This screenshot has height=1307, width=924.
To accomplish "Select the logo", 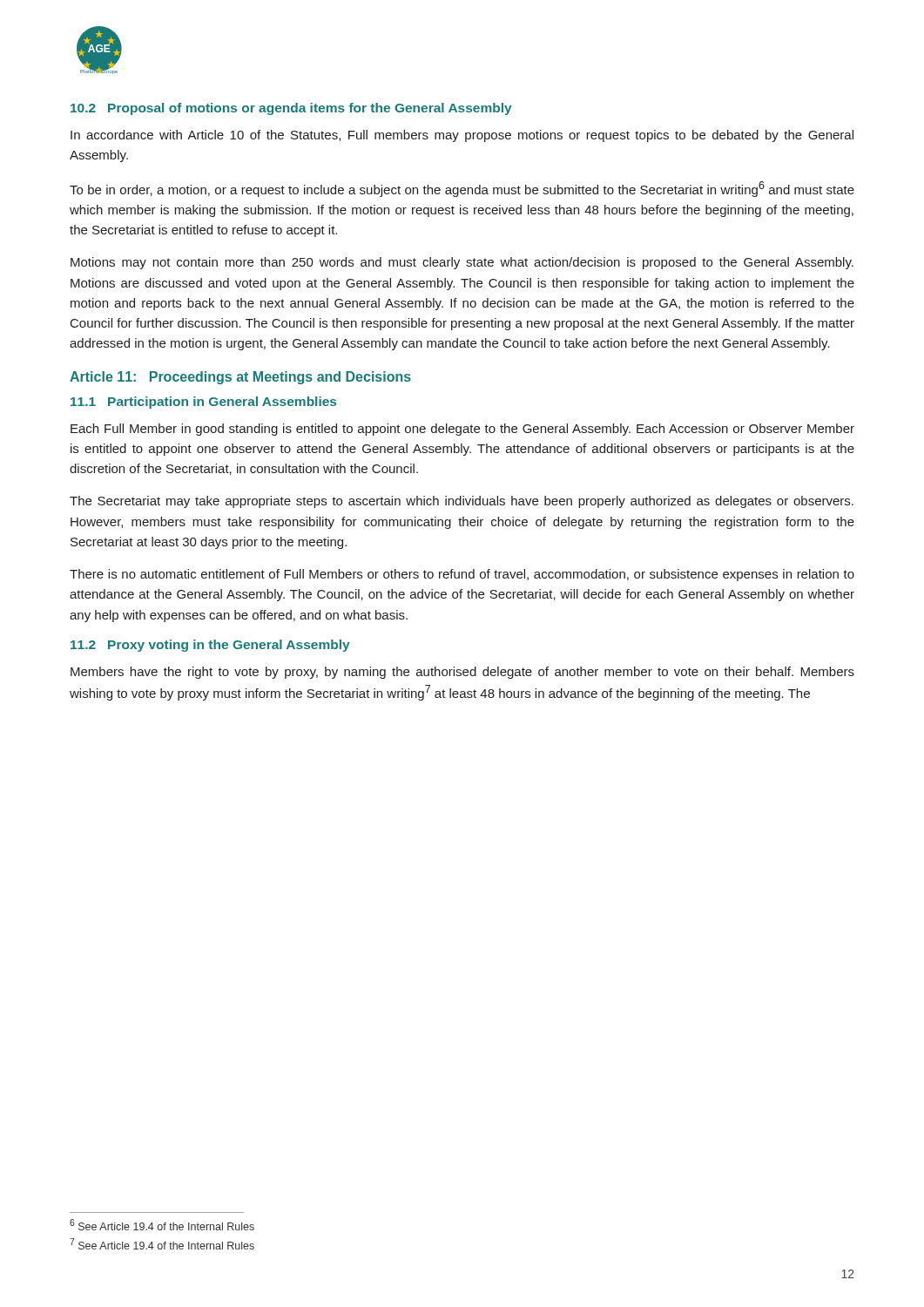I will point(118,54).
